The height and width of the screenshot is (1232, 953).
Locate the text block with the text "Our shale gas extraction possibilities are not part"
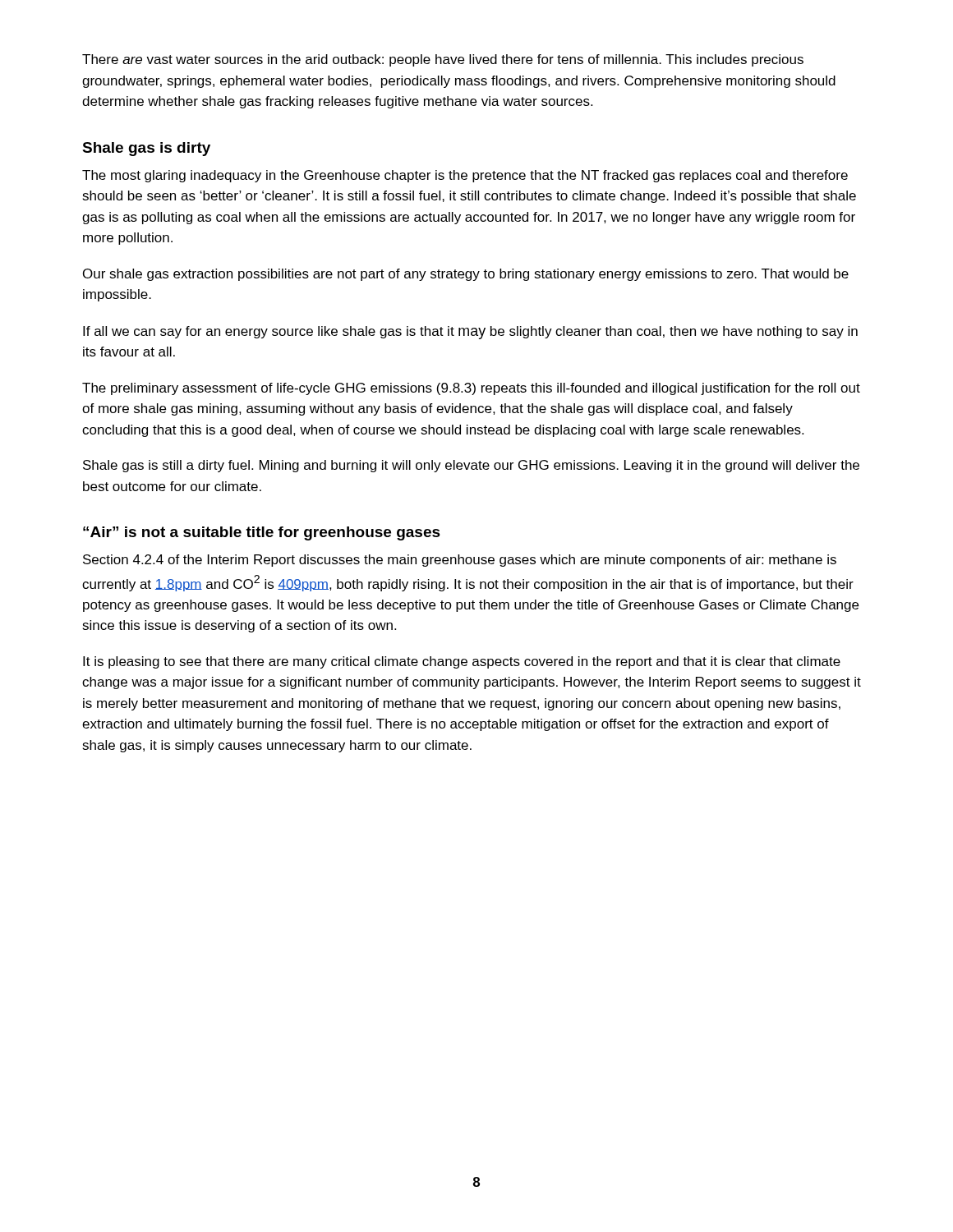466,284
